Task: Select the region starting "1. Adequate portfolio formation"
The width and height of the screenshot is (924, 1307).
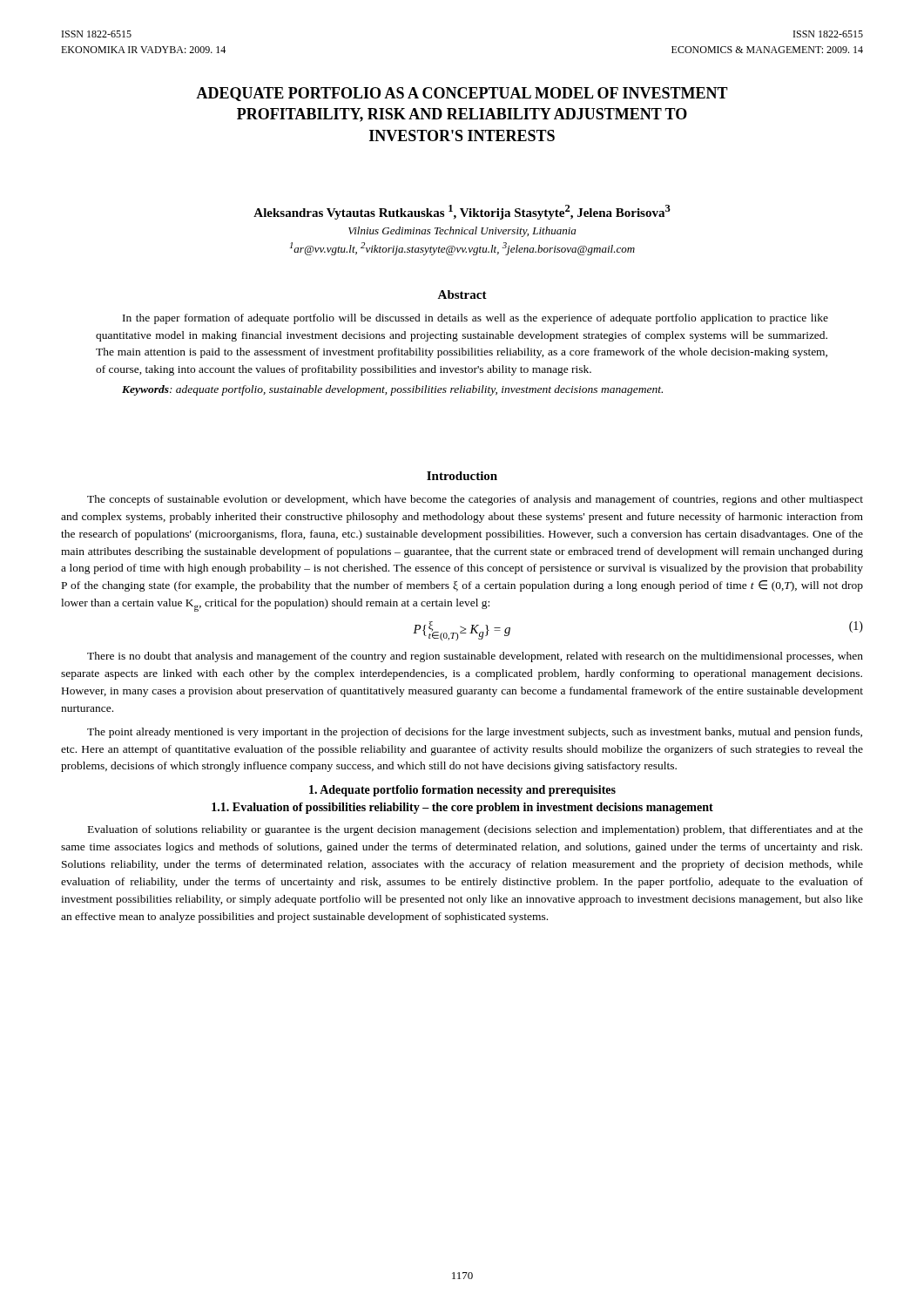Action: click(462, 799)
